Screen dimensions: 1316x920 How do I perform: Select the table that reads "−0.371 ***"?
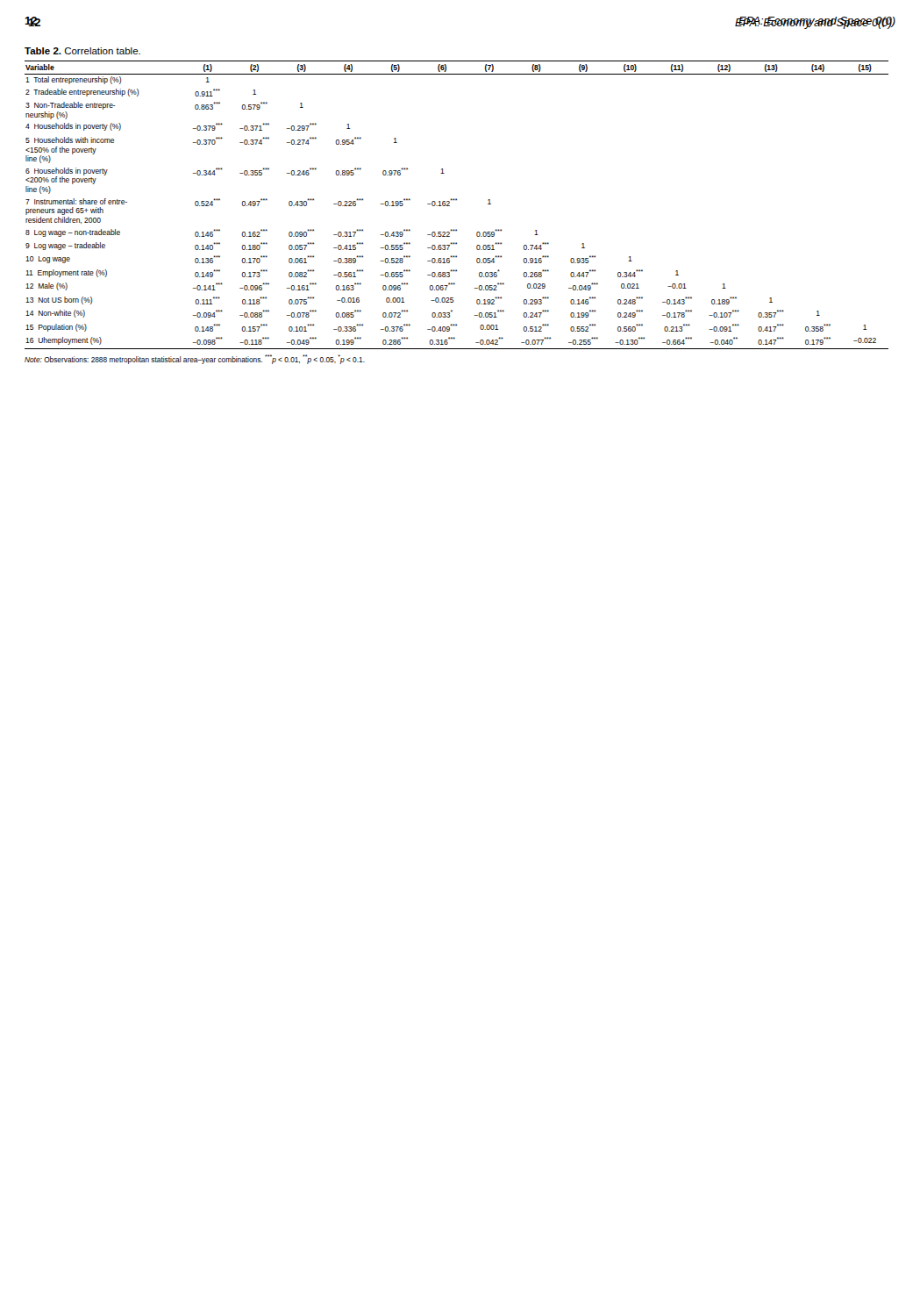tap(468, 205)
